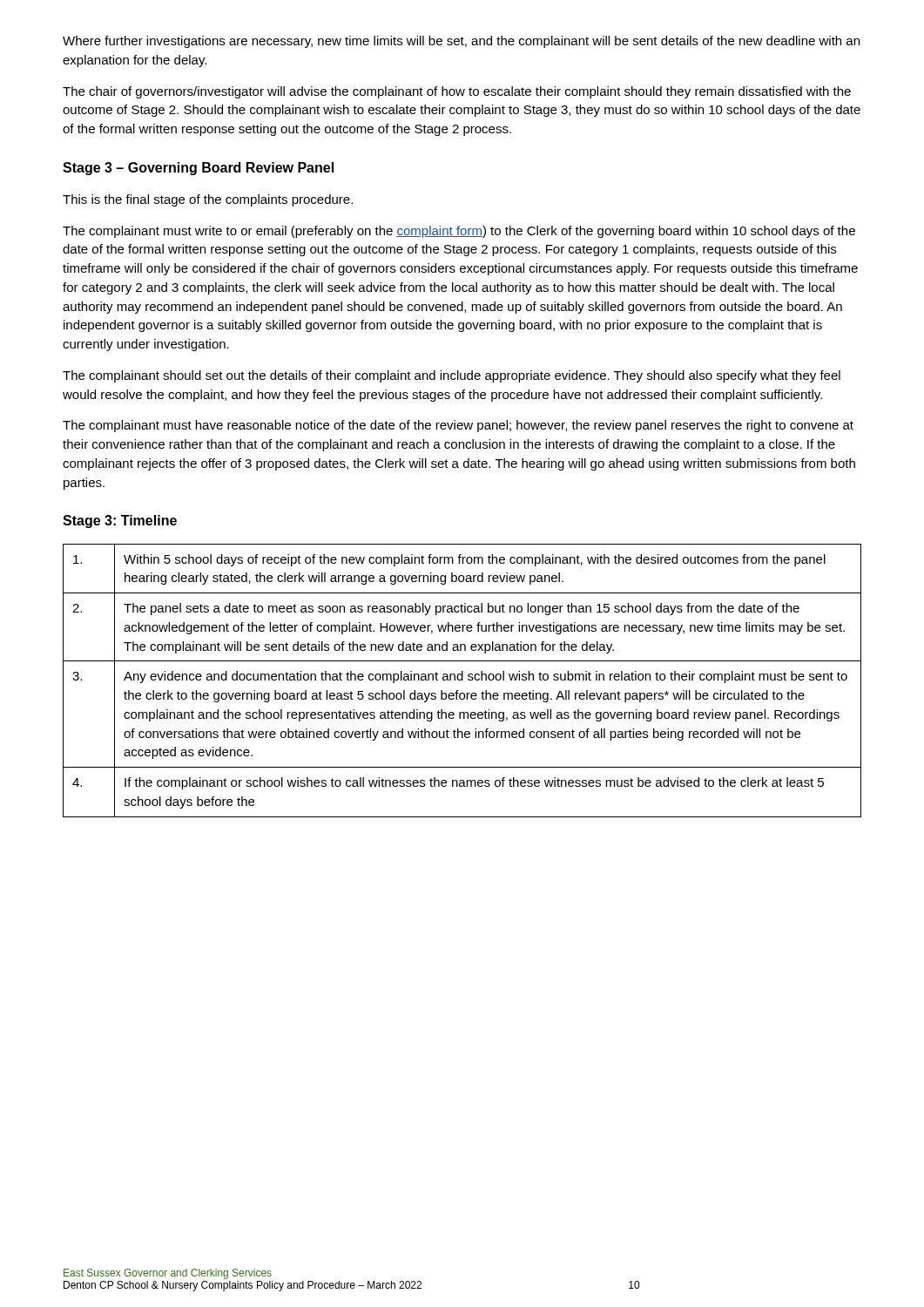Click where it says "Stage 3 – Governing Board Review Panel"
Viewport: 924px width, 1307px height.
pos(198,169)
